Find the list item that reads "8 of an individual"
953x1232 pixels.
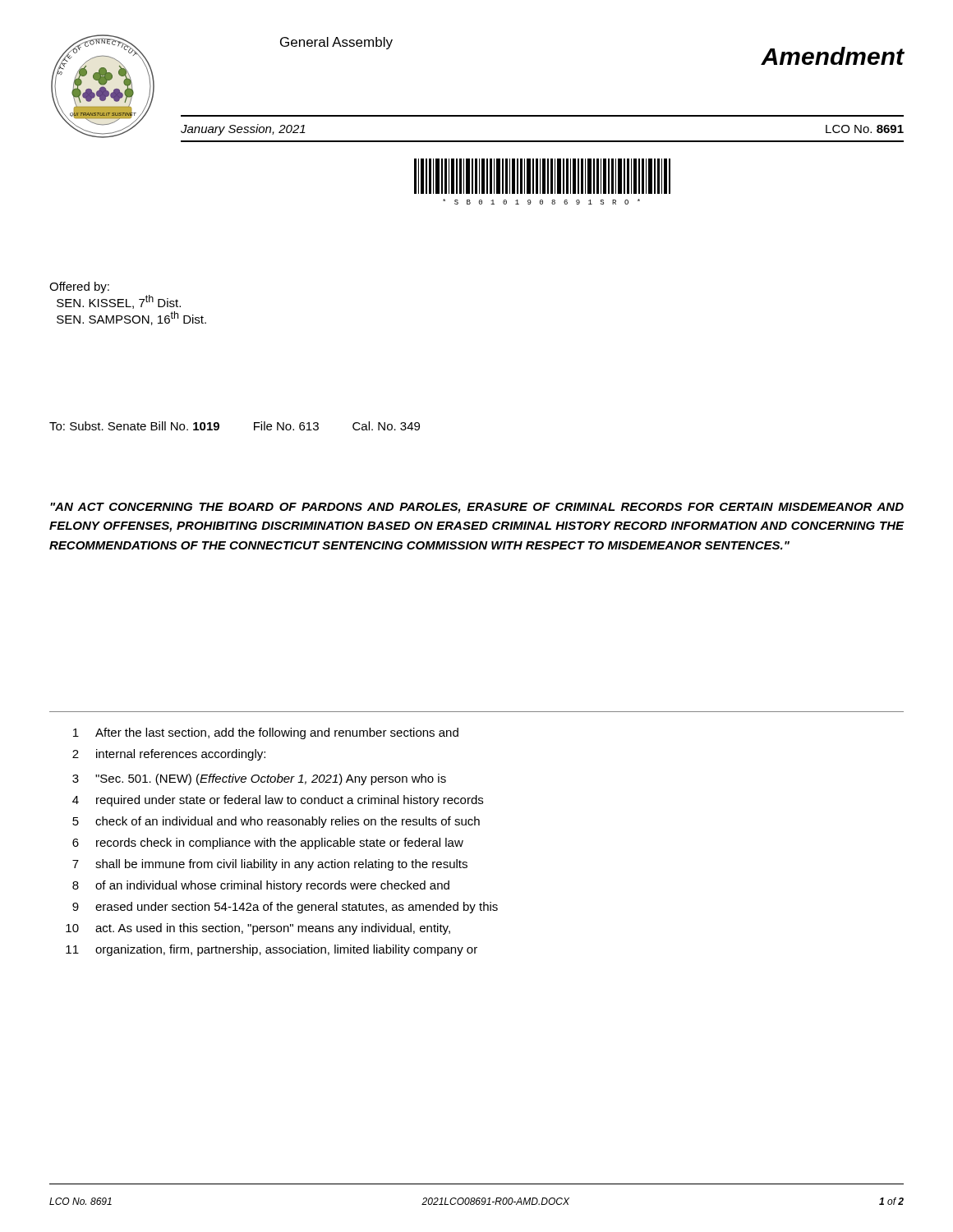pyautogui.click(x=261, y=886)
